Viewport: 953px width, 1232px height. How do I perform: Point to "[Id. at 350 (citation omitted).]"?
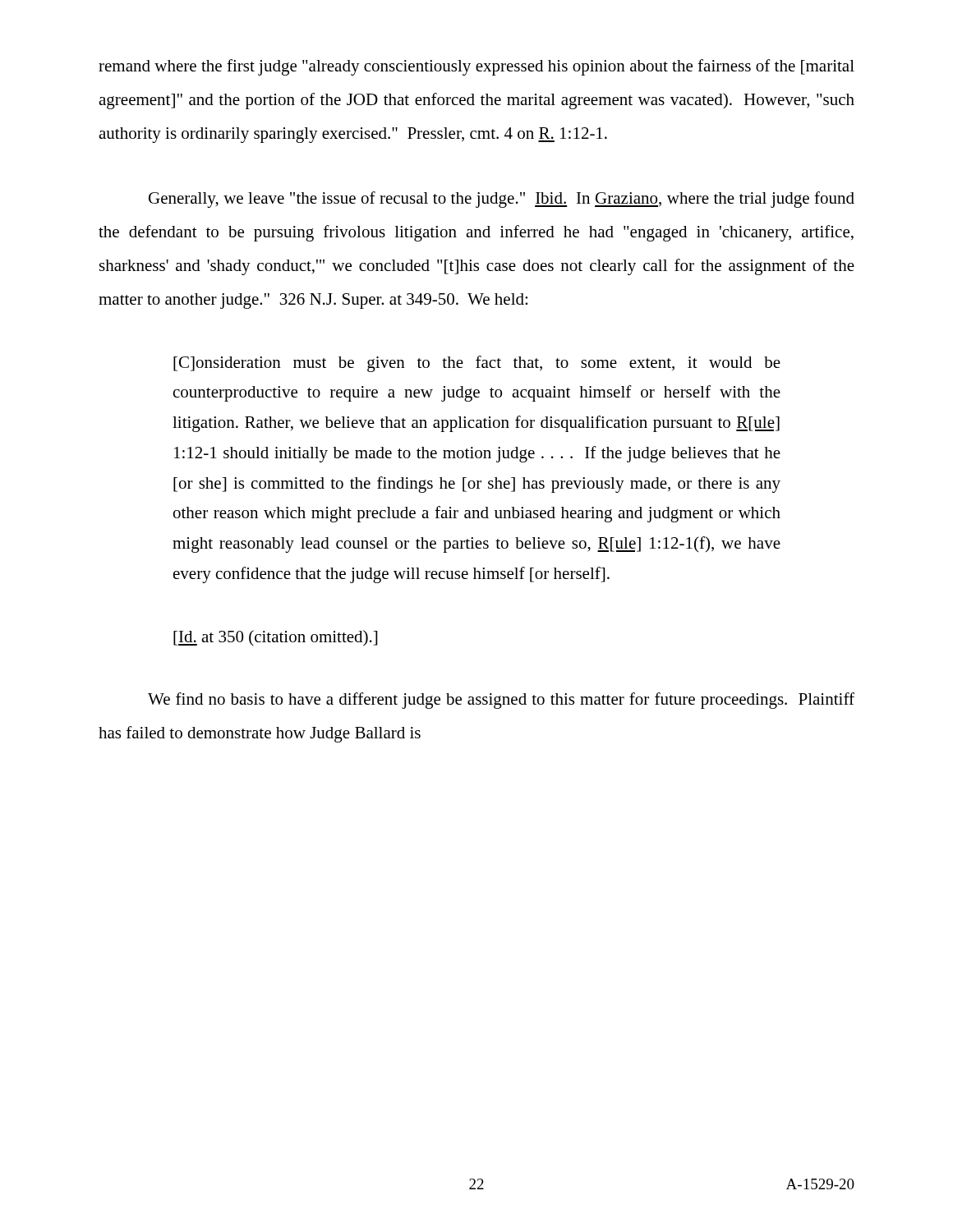[x=276, y=636]
